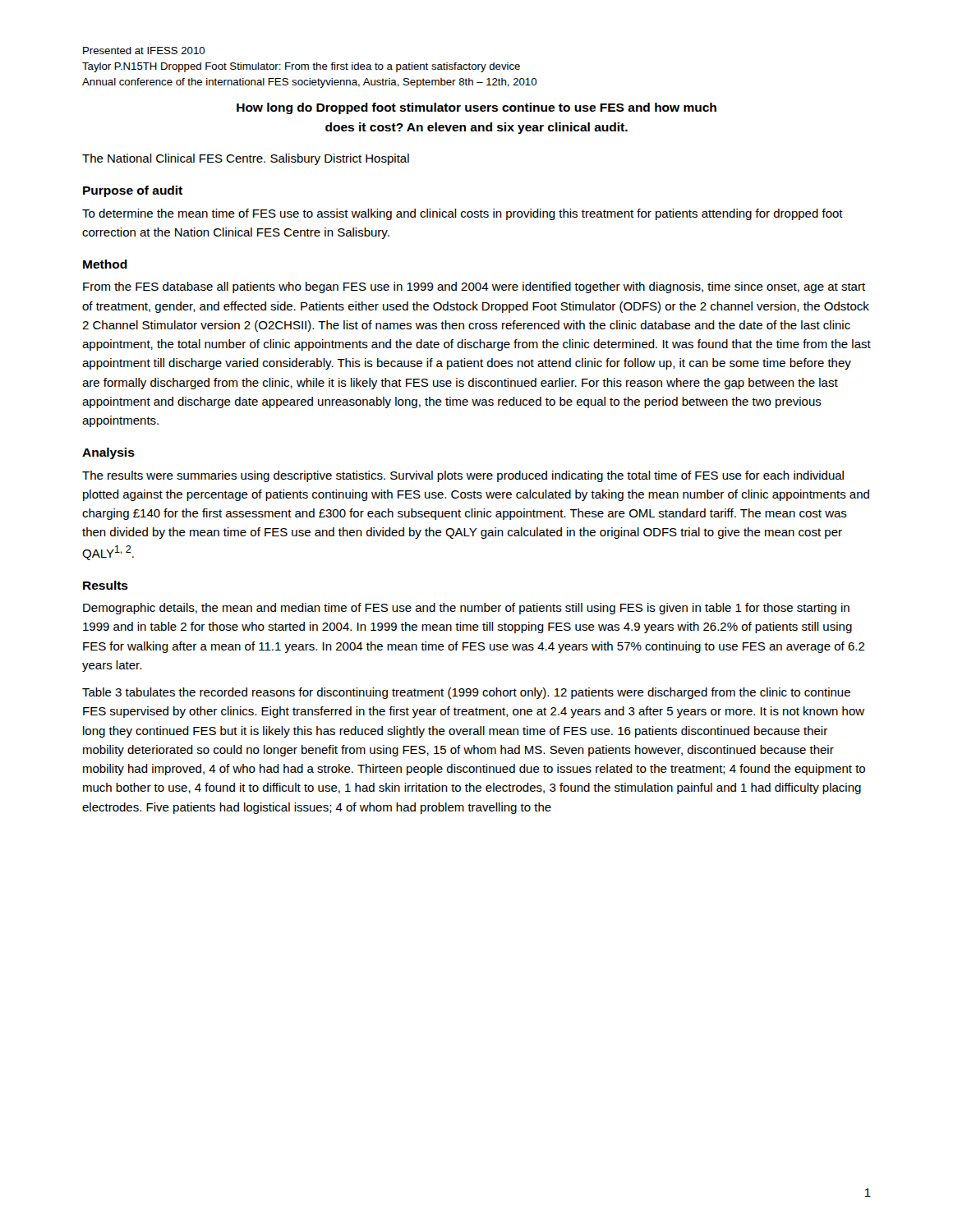Find the text starting "The National Clinical FES"

246,158
